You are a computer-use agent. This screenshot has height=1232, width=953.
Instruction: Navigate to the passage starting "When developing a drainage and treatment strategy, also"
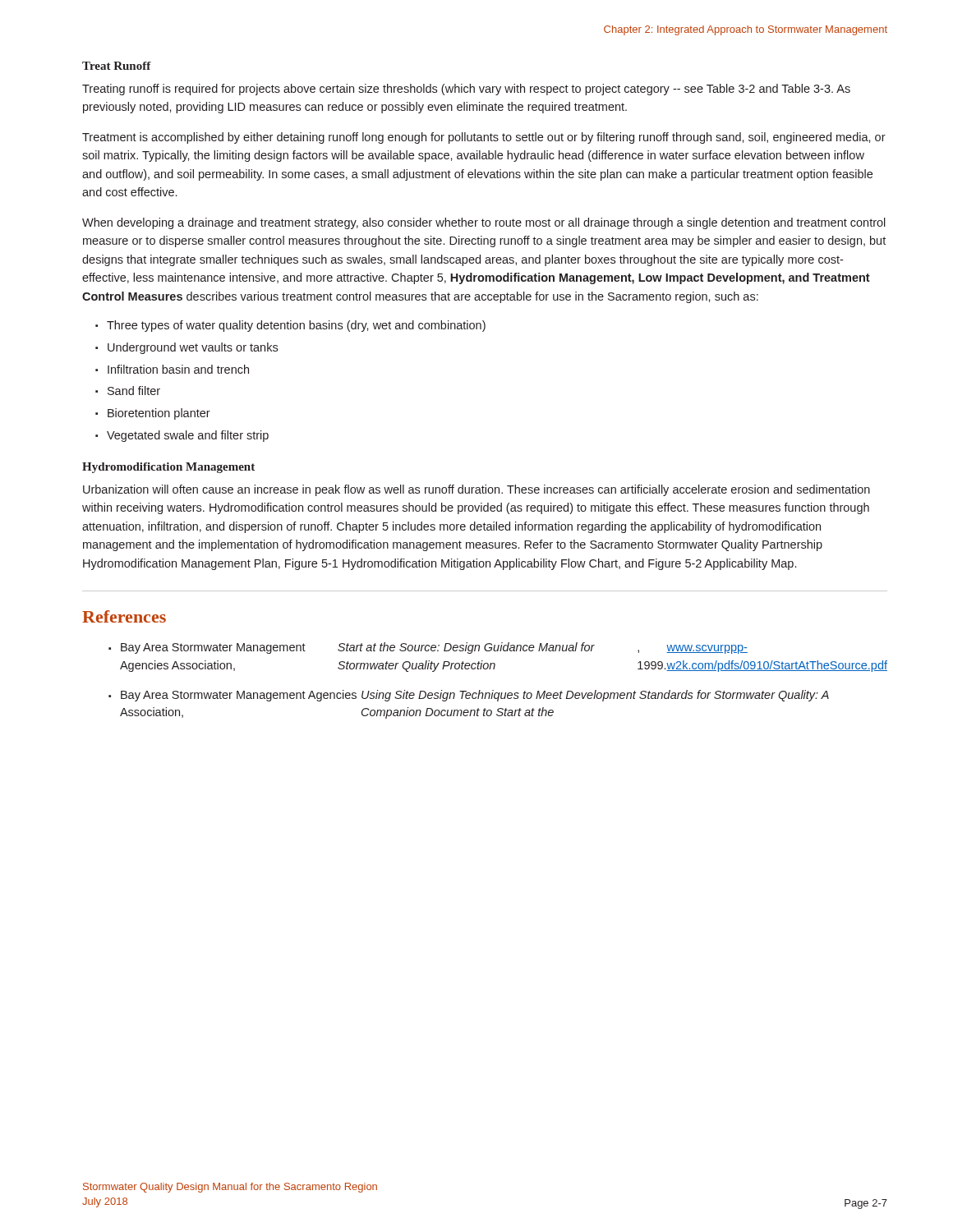(x=485, y=260)
